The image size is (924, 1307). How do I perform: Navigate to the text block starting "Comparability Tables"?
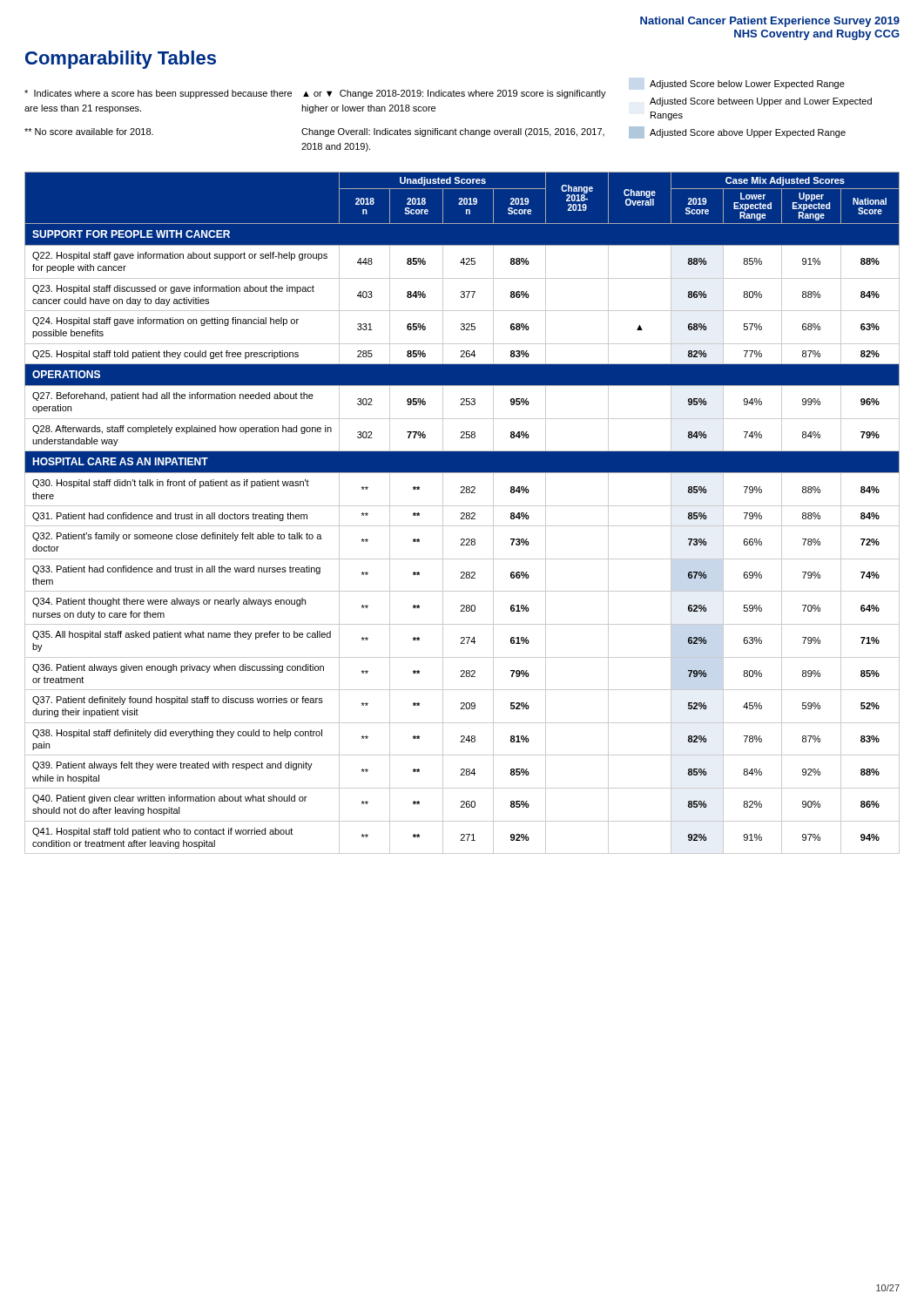pos(121,58)
